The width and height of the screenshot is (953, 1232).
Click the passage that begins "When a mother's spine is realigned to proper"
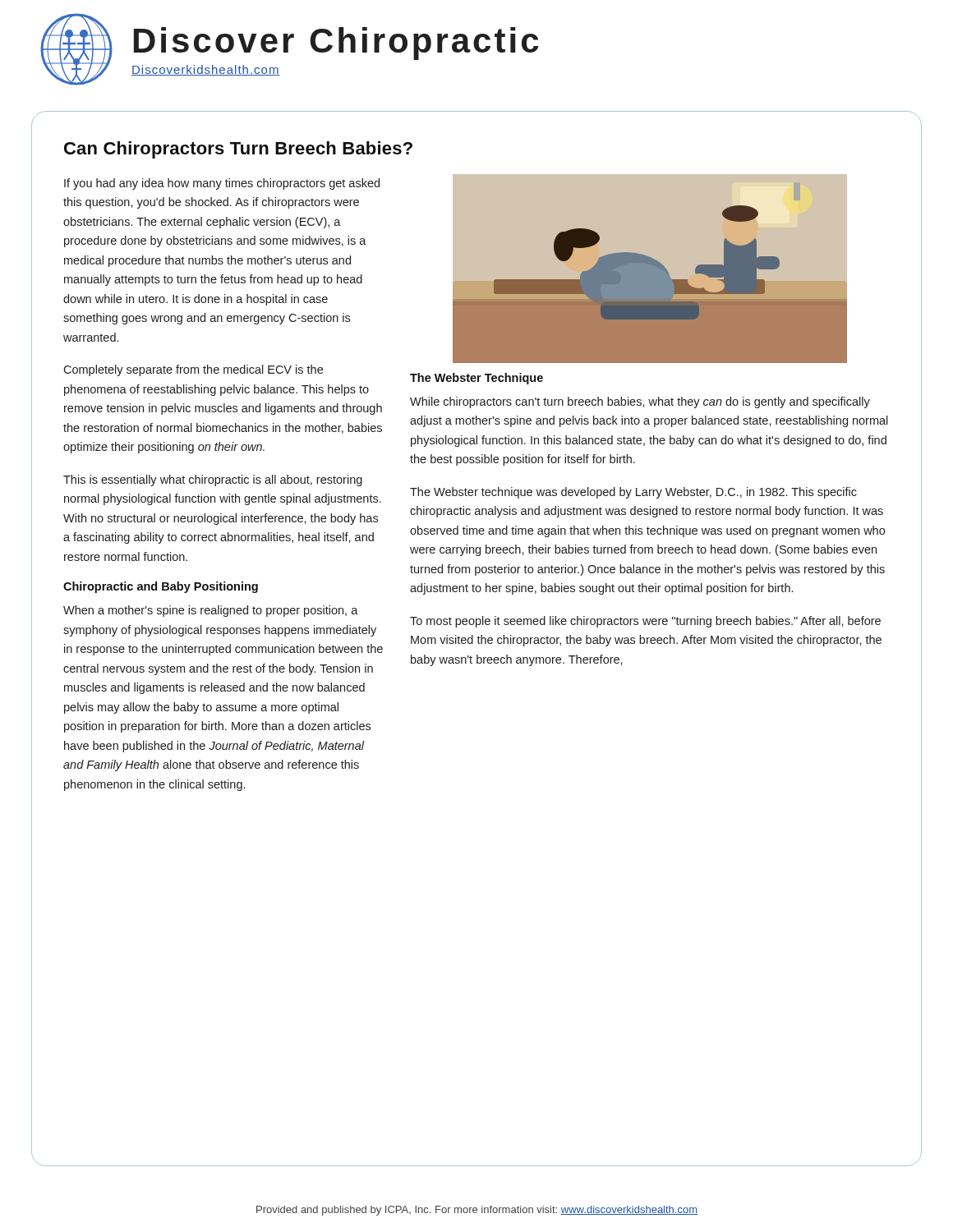pos(223,698)
